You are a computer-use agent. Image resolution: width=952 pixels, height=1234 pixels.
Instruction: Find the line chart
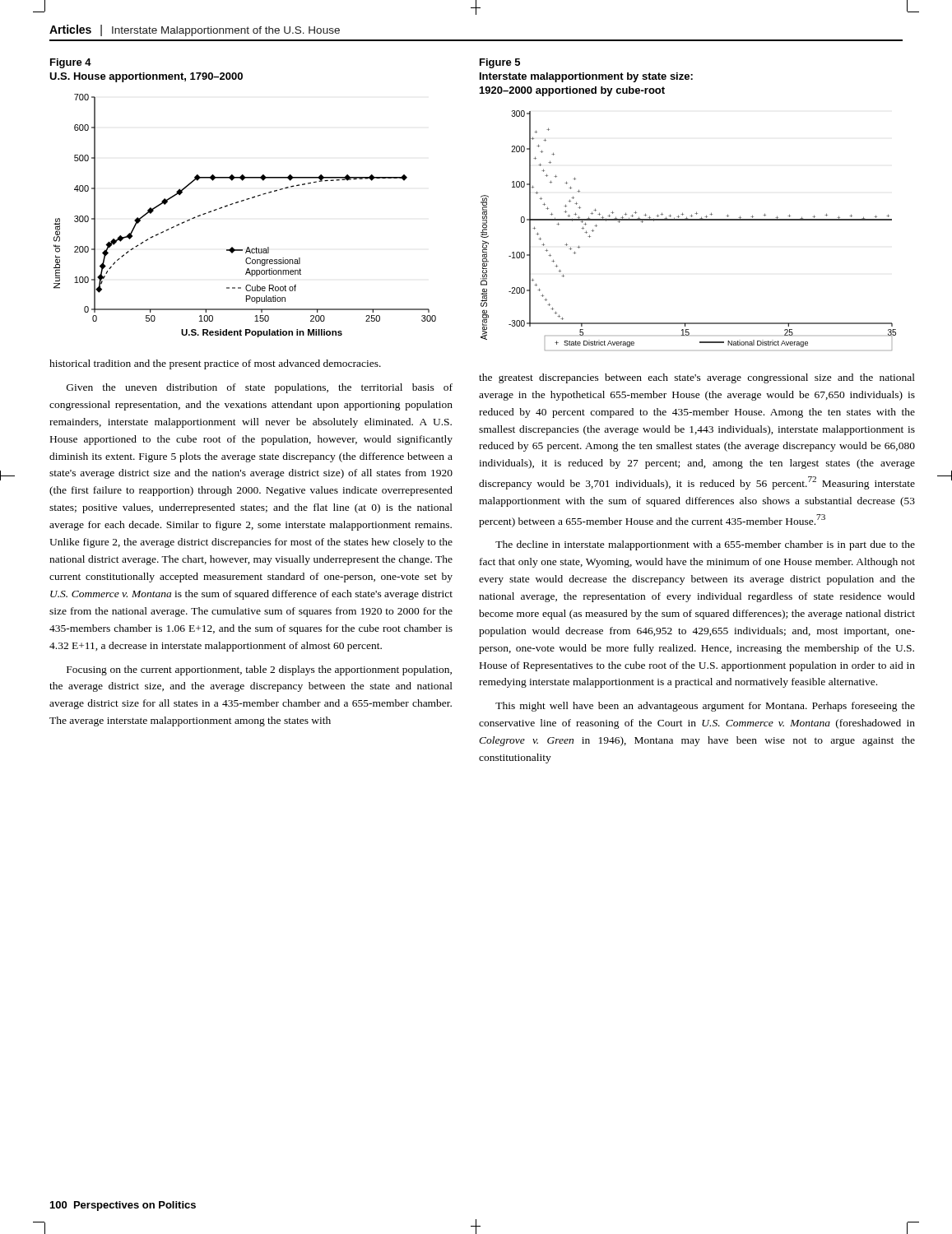click(x=251, y=216)
